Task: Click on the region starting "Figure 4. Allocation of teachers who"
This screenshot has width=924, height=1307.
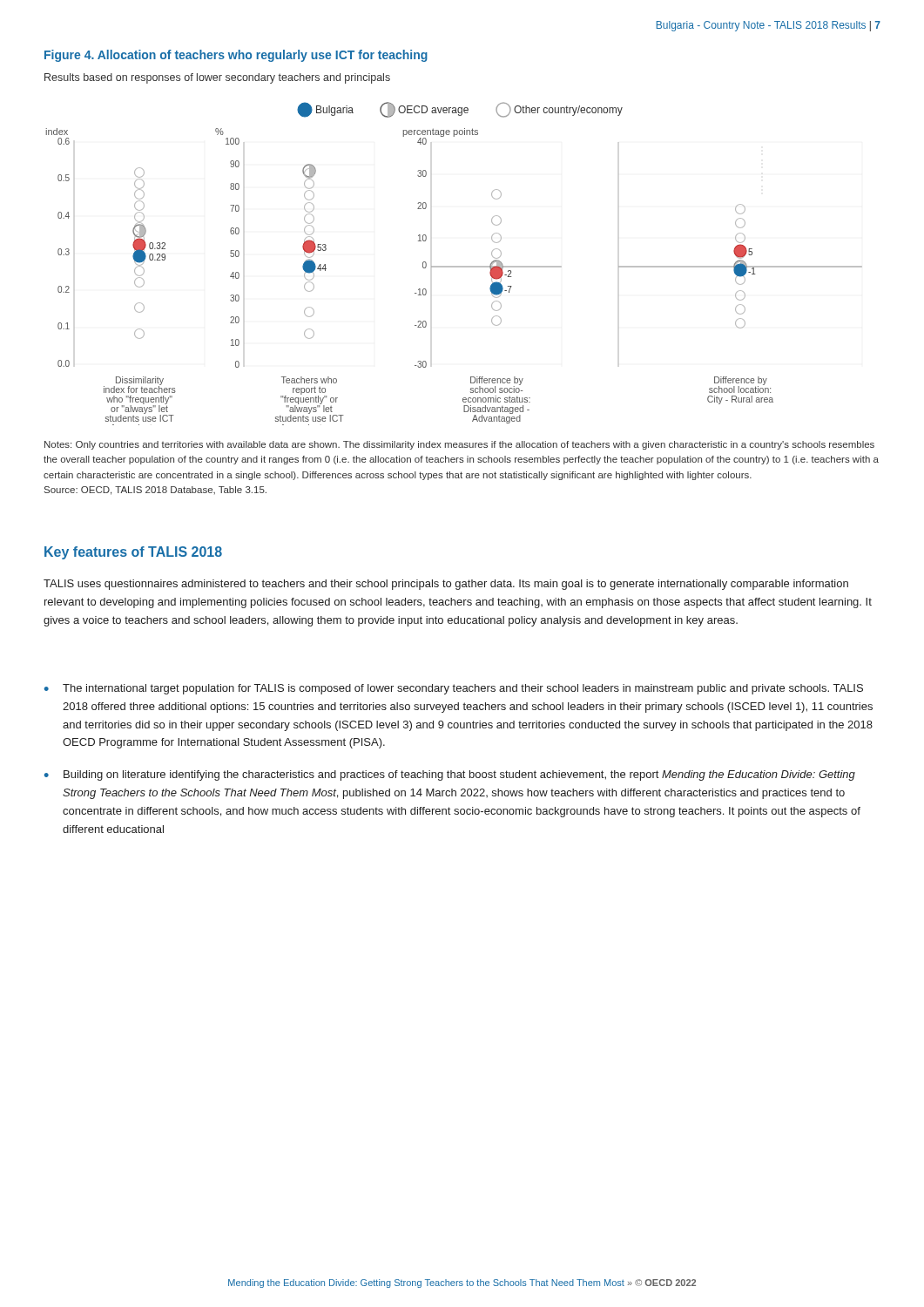Action: click(x=236, y=55)
